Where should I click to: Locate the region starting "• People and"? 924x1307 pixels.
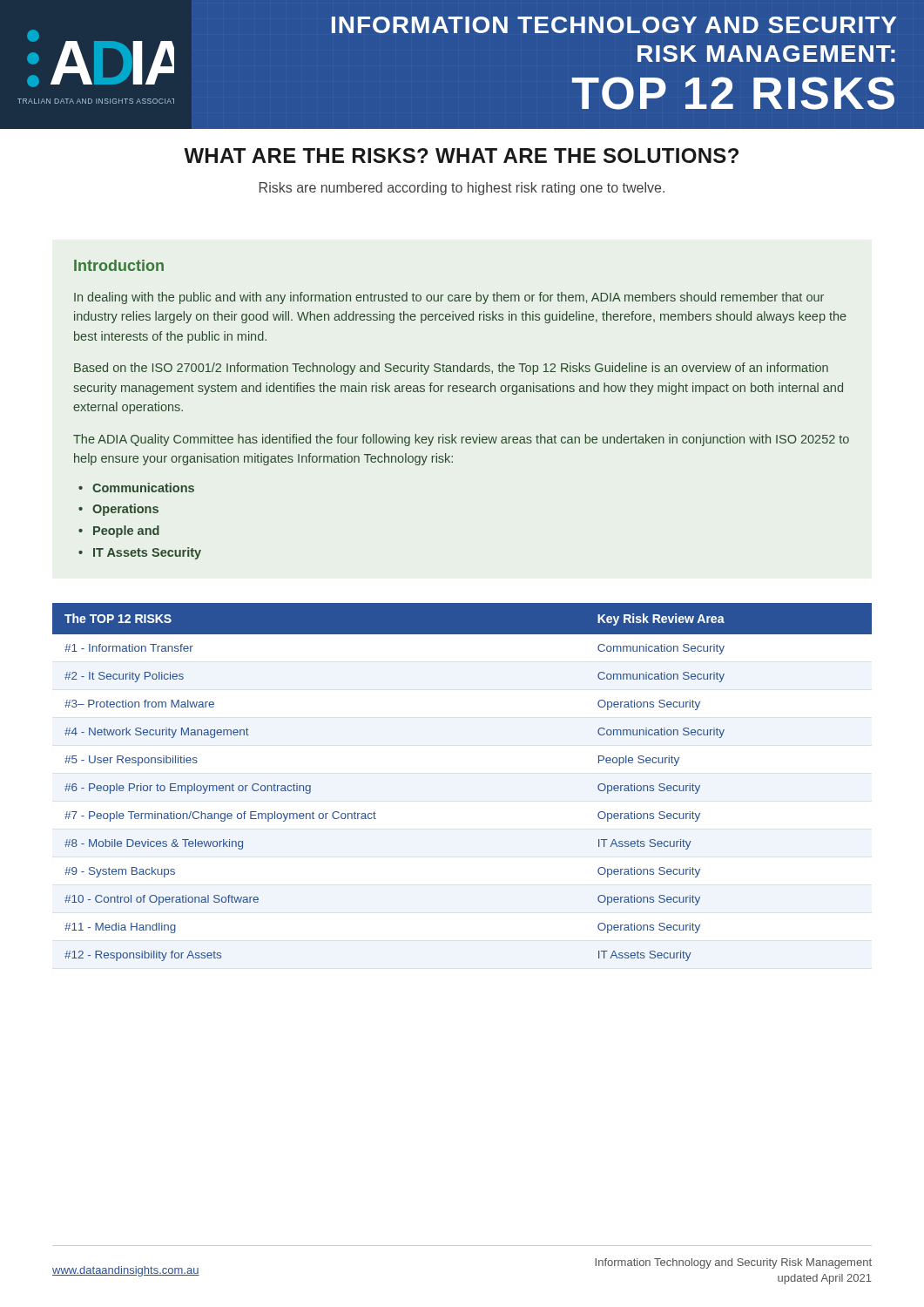pos(119,531)
